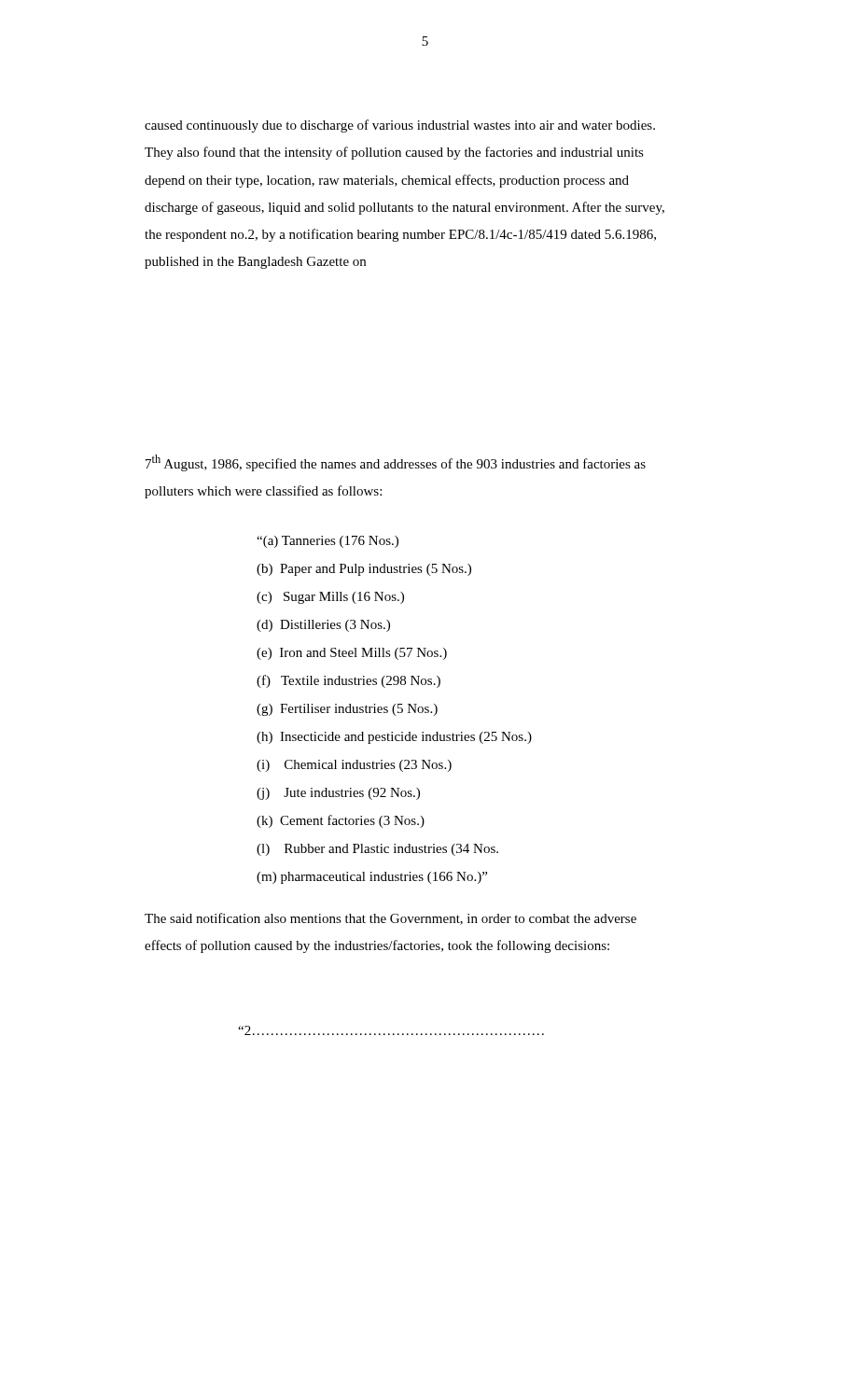Point to "(i) Chemical industries (23 Nos.)"

click(x=354, y=764)
